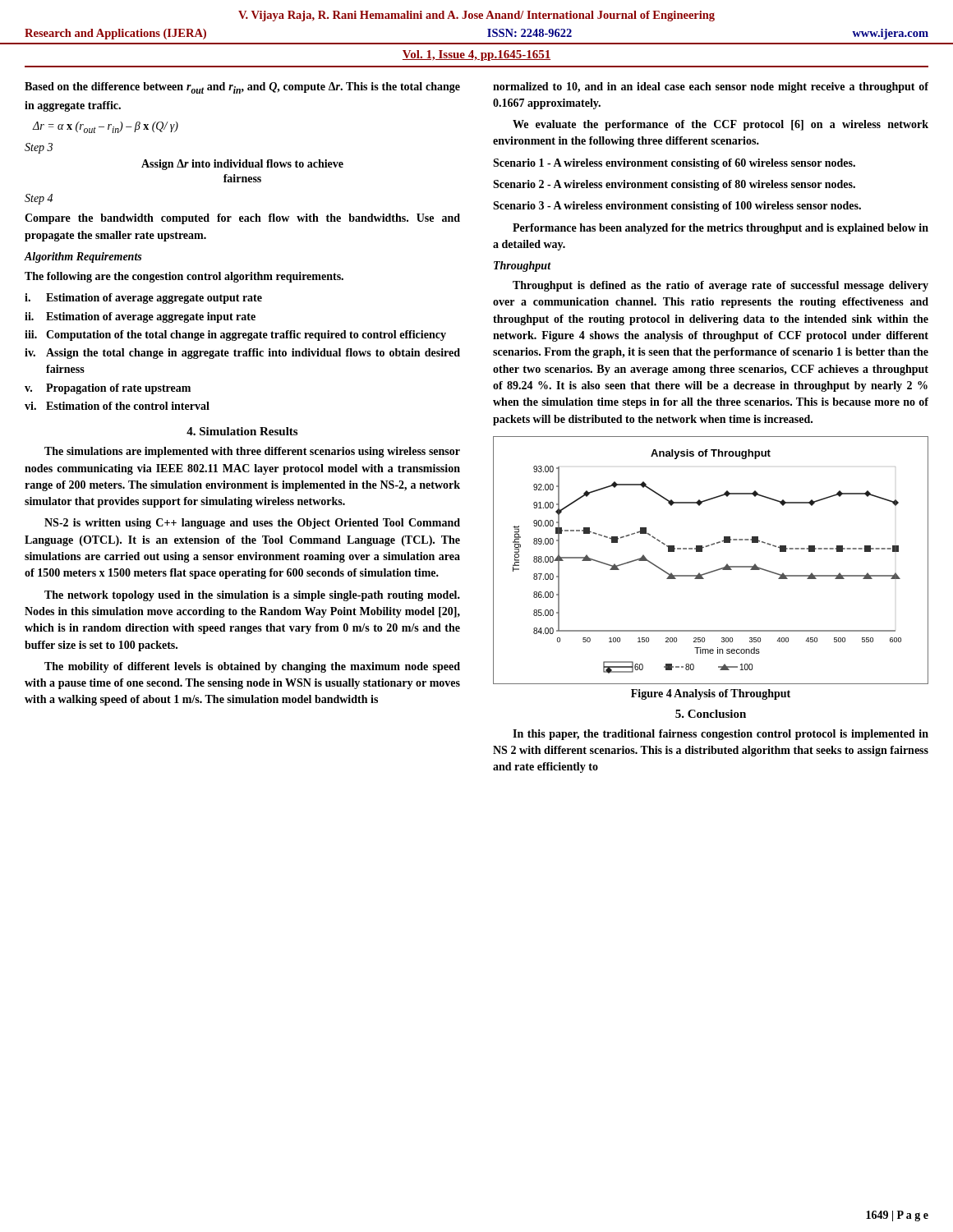Select the text block with the text "Performance has been analyzed for the"

711,236
